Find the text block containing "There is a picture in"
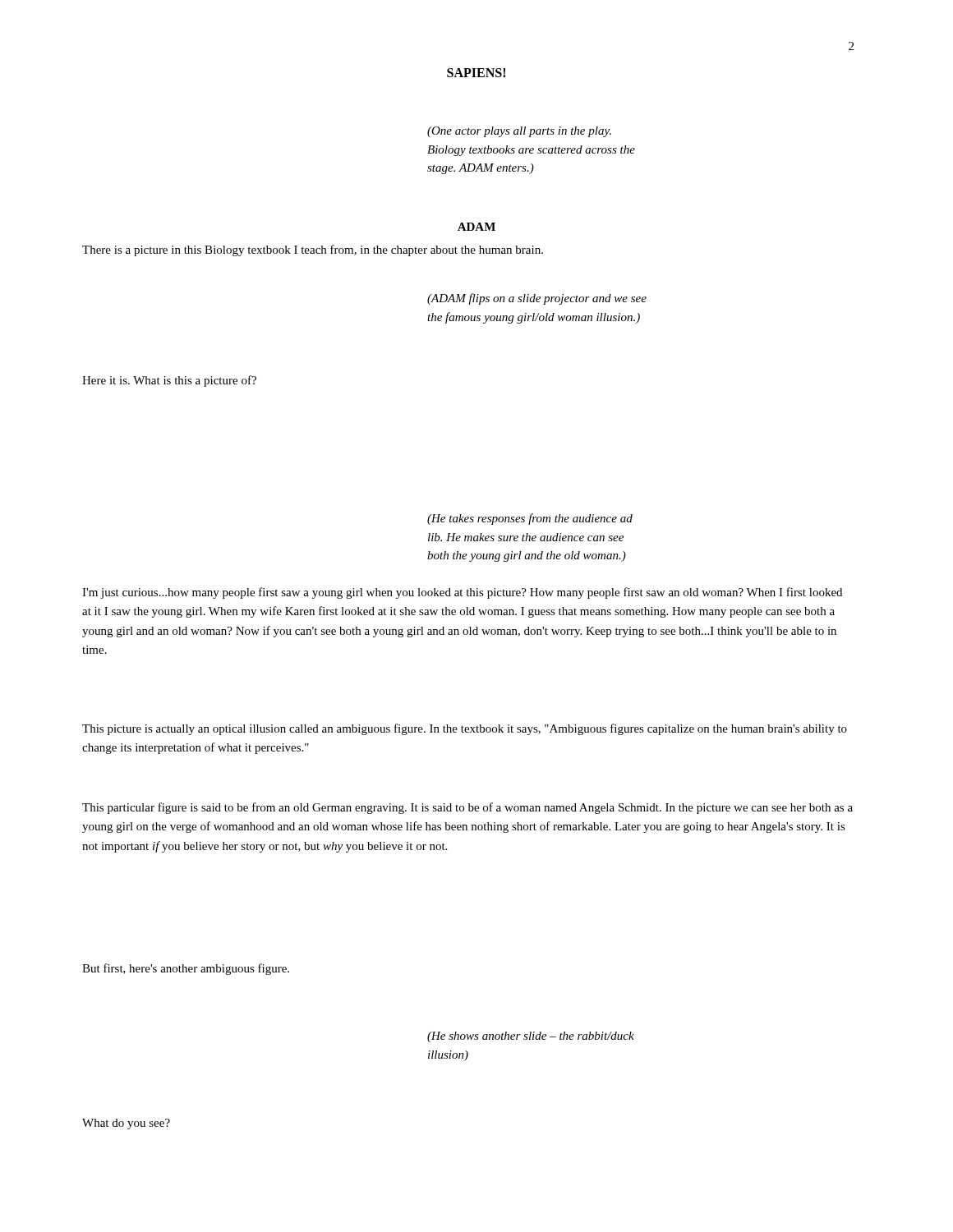This screenshot has height=1232, width=953. click(x=313, y=250)
